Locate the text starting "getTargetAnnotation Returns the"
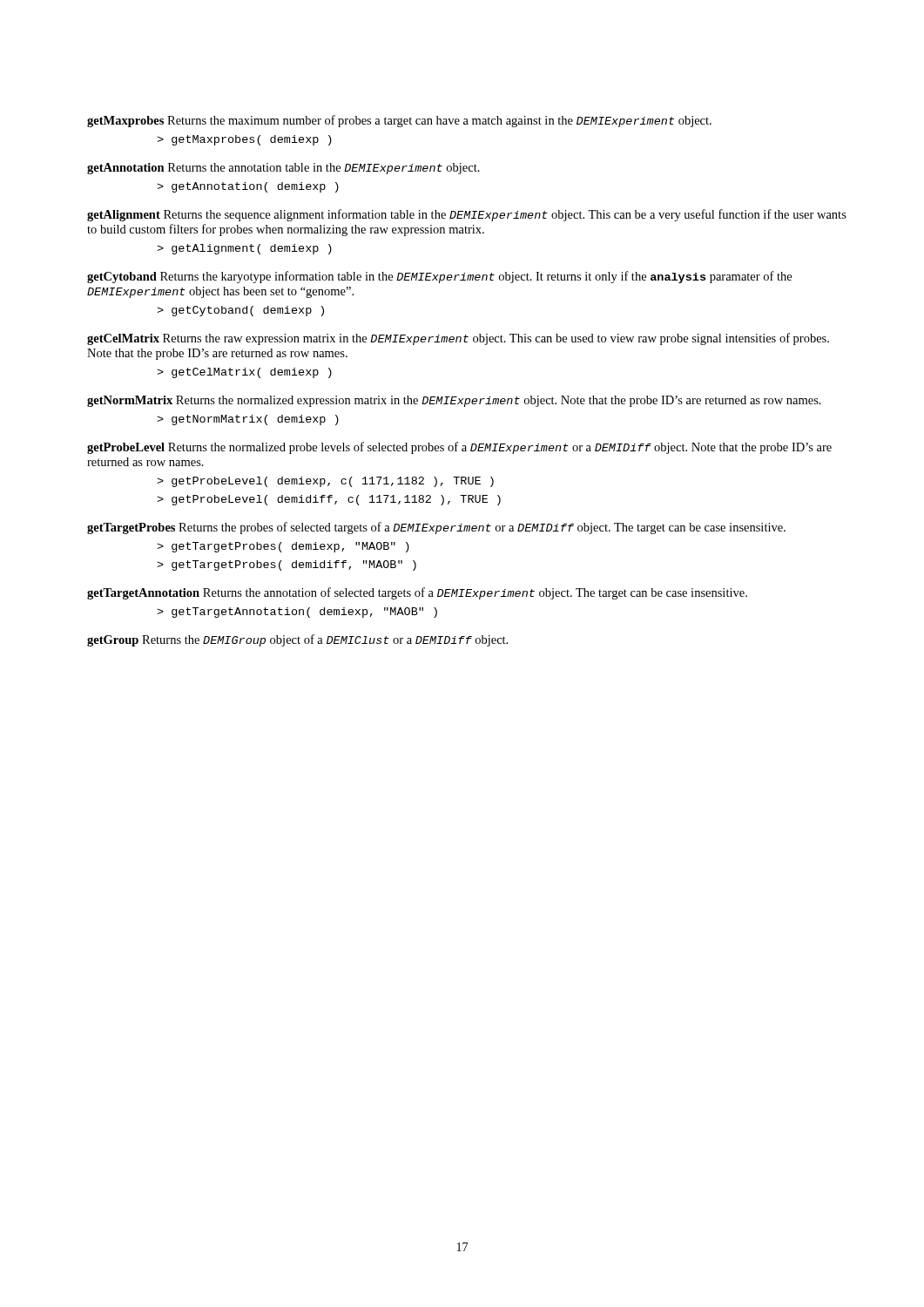 pyautogui.click(x=470, y=602)
